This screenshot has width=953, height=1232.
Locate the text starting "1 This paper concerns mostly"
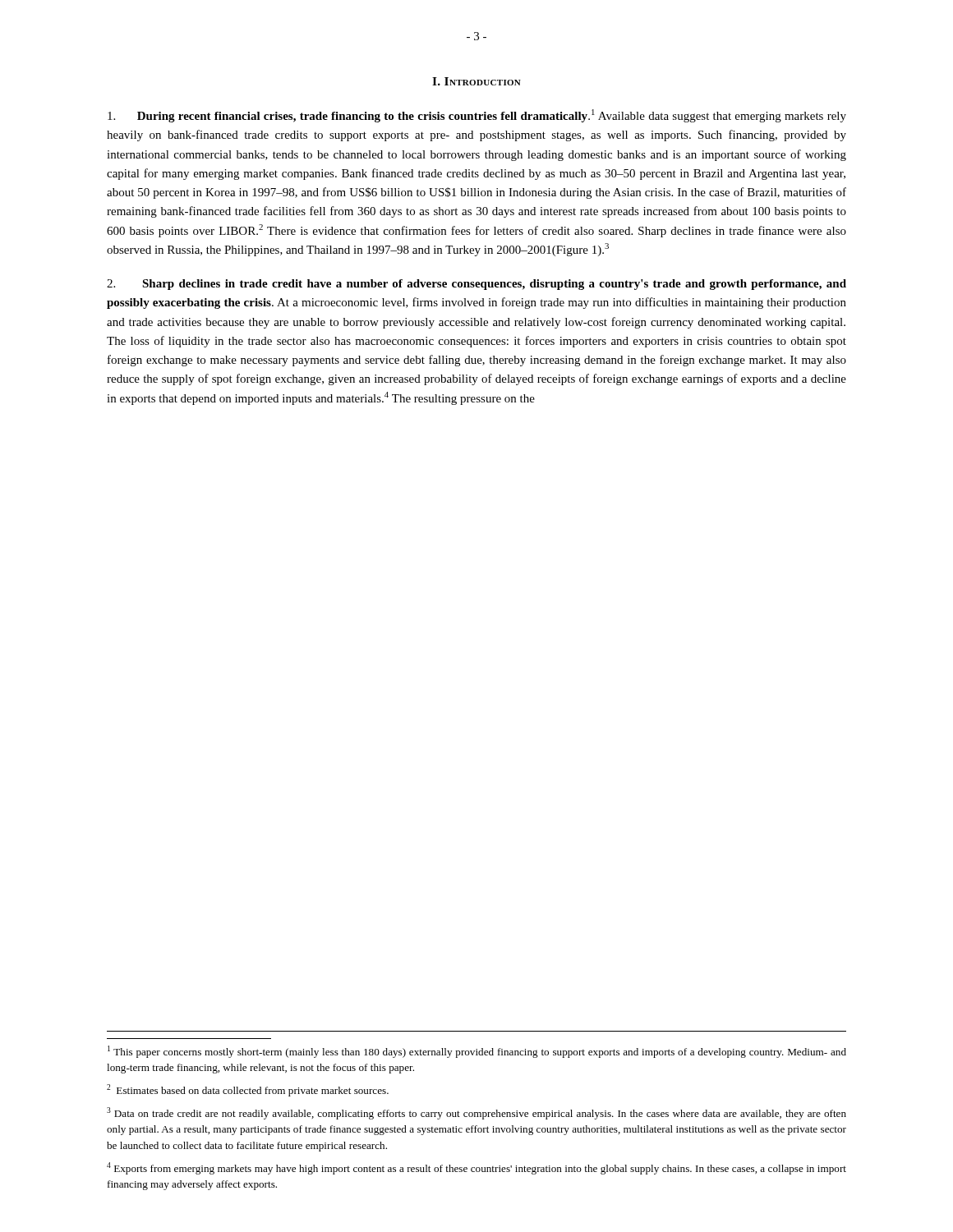click(x=476, y=1059)
